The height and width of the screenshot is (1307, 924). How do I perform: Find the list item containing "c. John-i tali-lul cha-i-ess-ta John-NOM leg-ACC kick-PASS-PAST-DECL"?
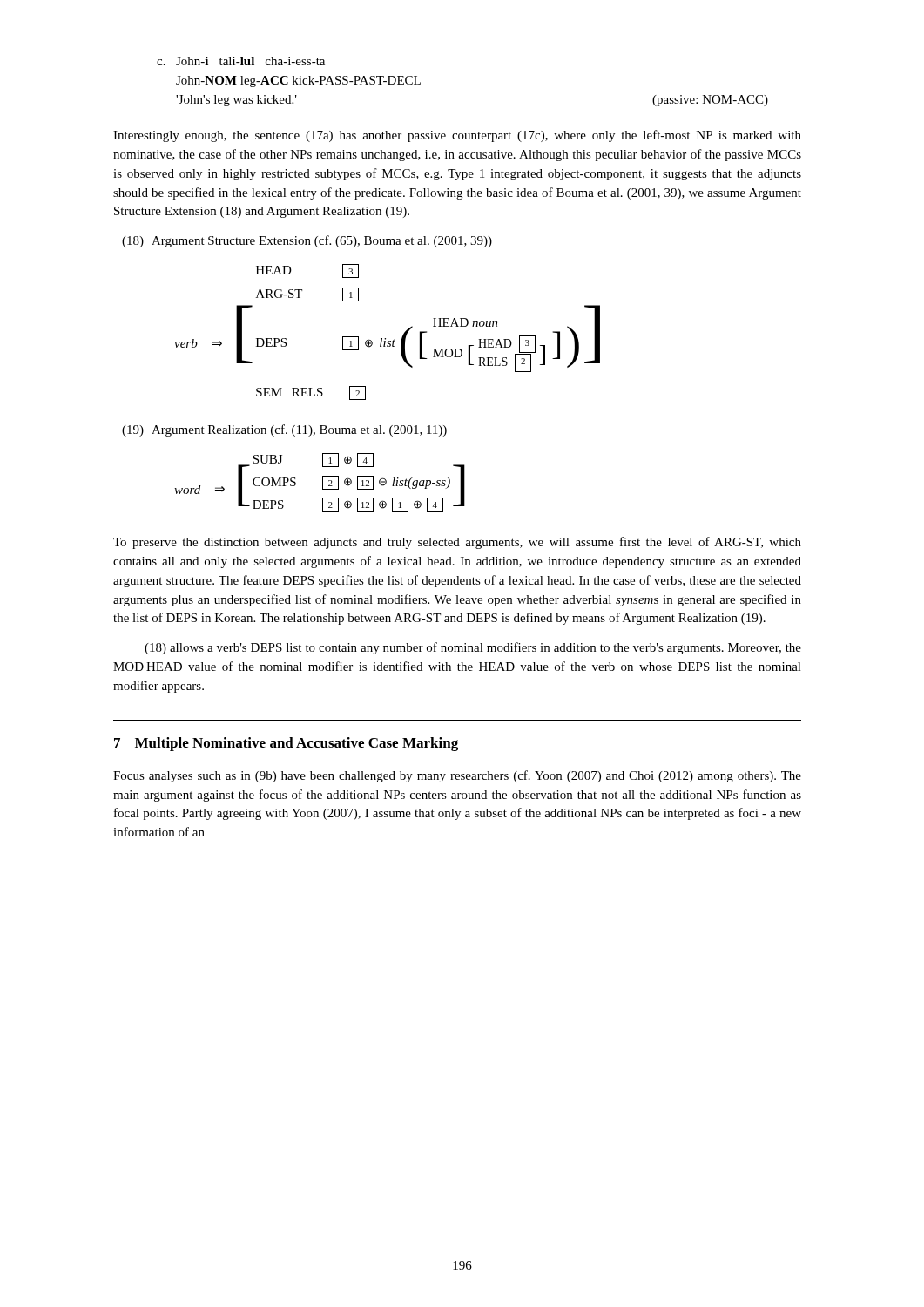tap(241, 61)
